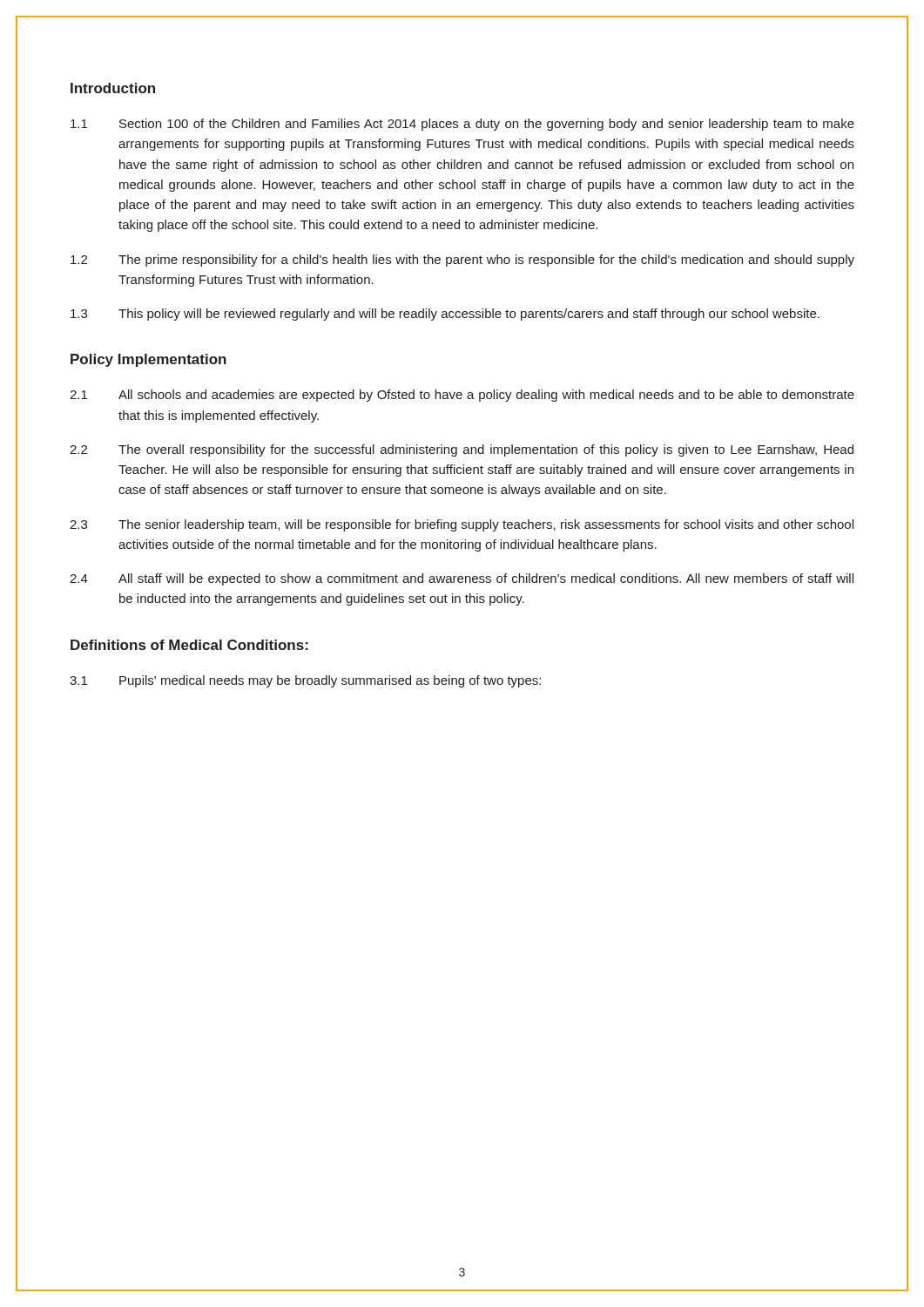Point to the passage starting "3 This policy will be reviewed regularly"
The image size is (924, 1307).
click(x=462, y=313)
